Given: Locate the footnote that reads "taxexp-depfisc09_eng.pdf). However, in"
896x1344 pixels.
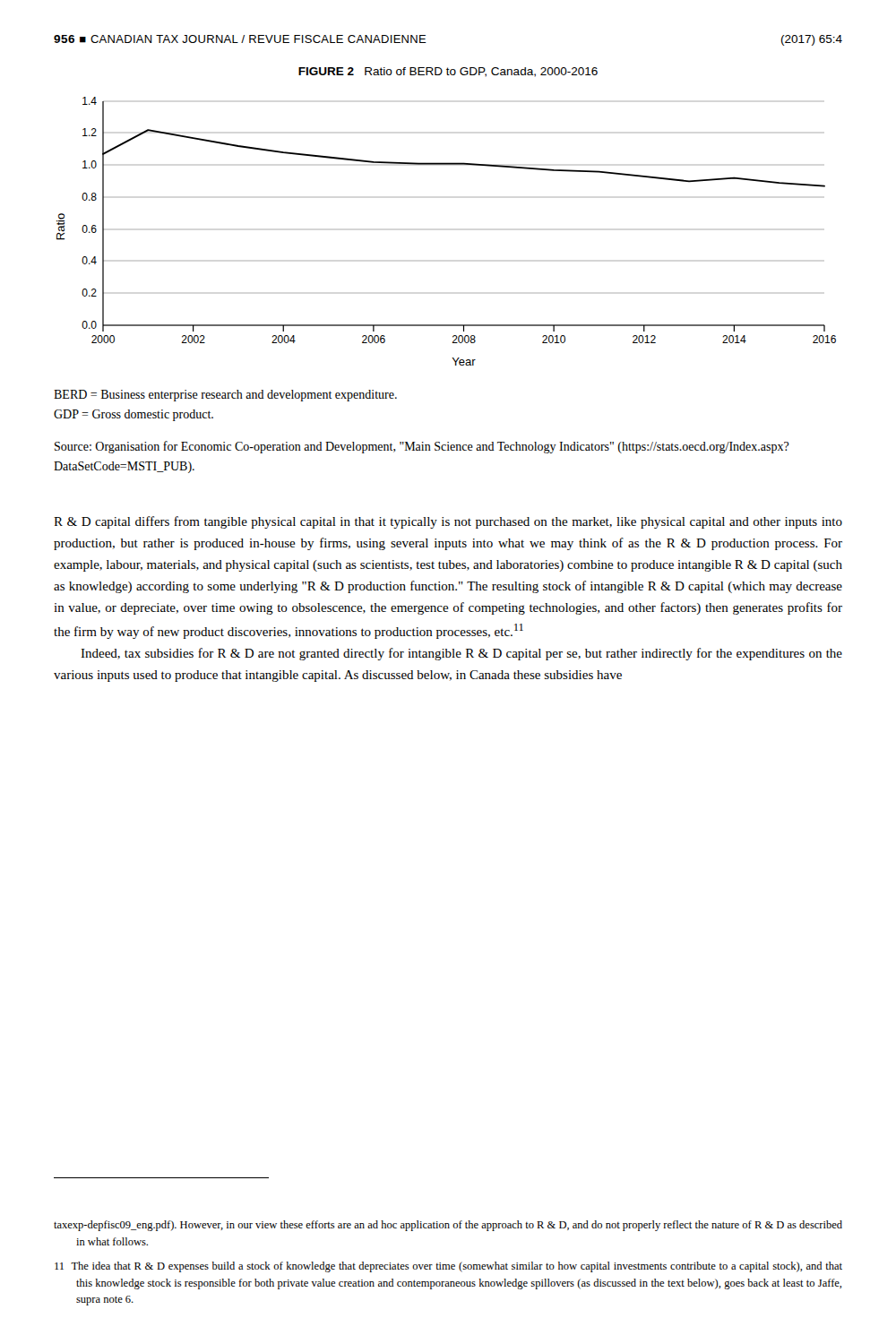Looking at the screenshot, I should (448, 1263).
